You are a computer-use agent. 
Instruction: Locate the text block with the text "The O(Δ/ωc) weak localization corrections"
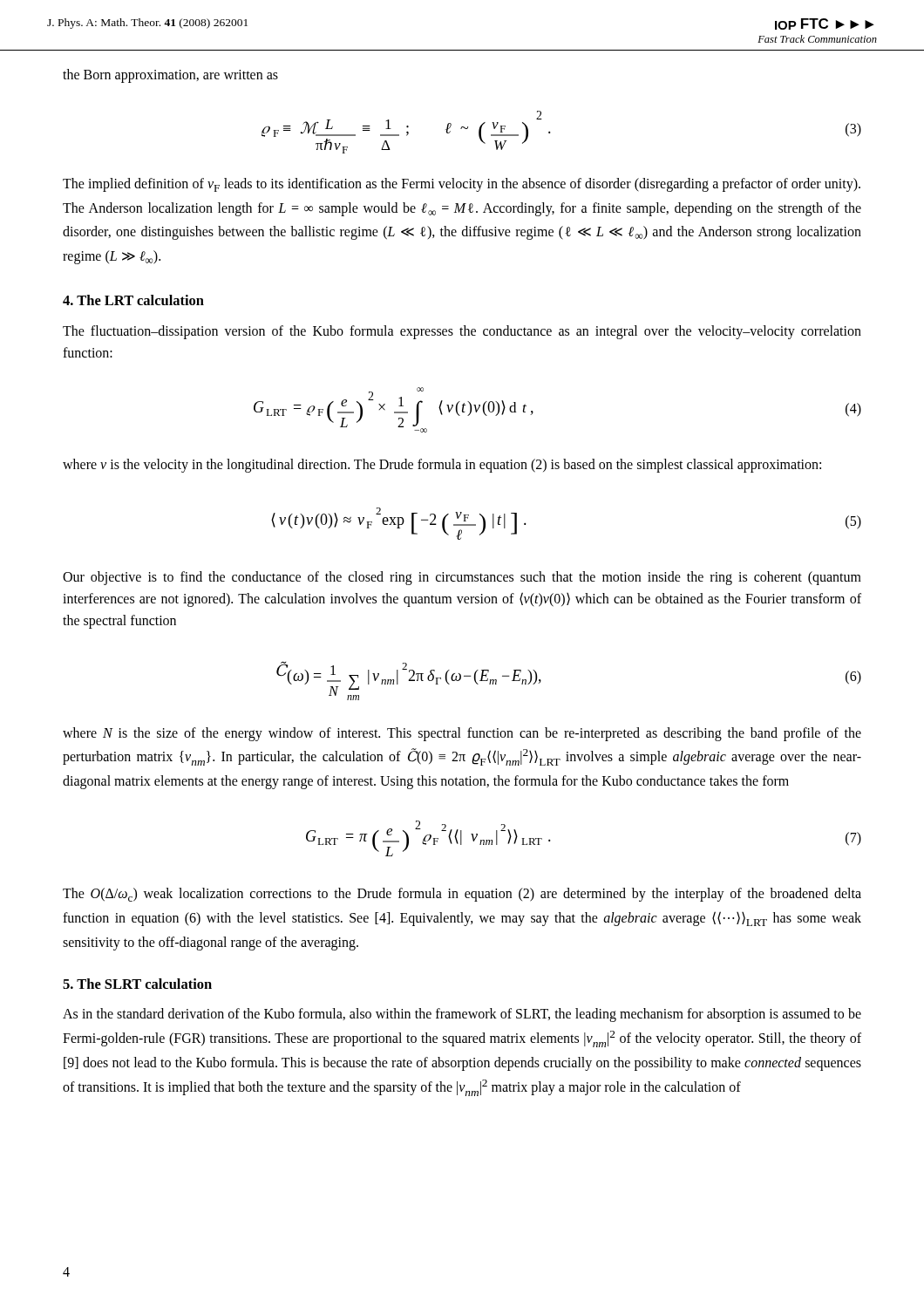tap(462, 919)
